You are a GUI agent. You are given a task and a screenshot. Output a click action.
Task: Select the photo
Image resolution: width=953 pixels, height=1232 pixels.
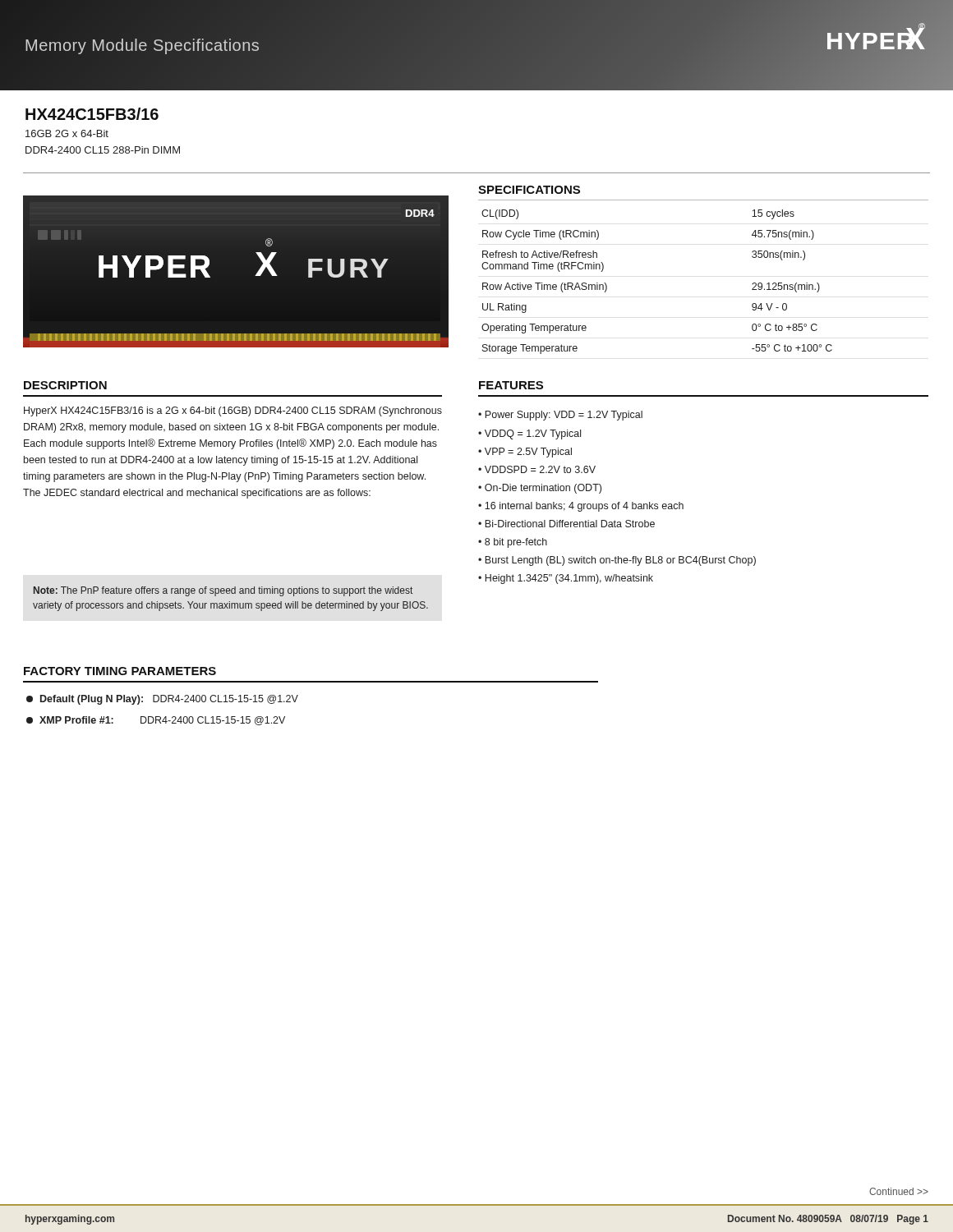click(236, 271)
